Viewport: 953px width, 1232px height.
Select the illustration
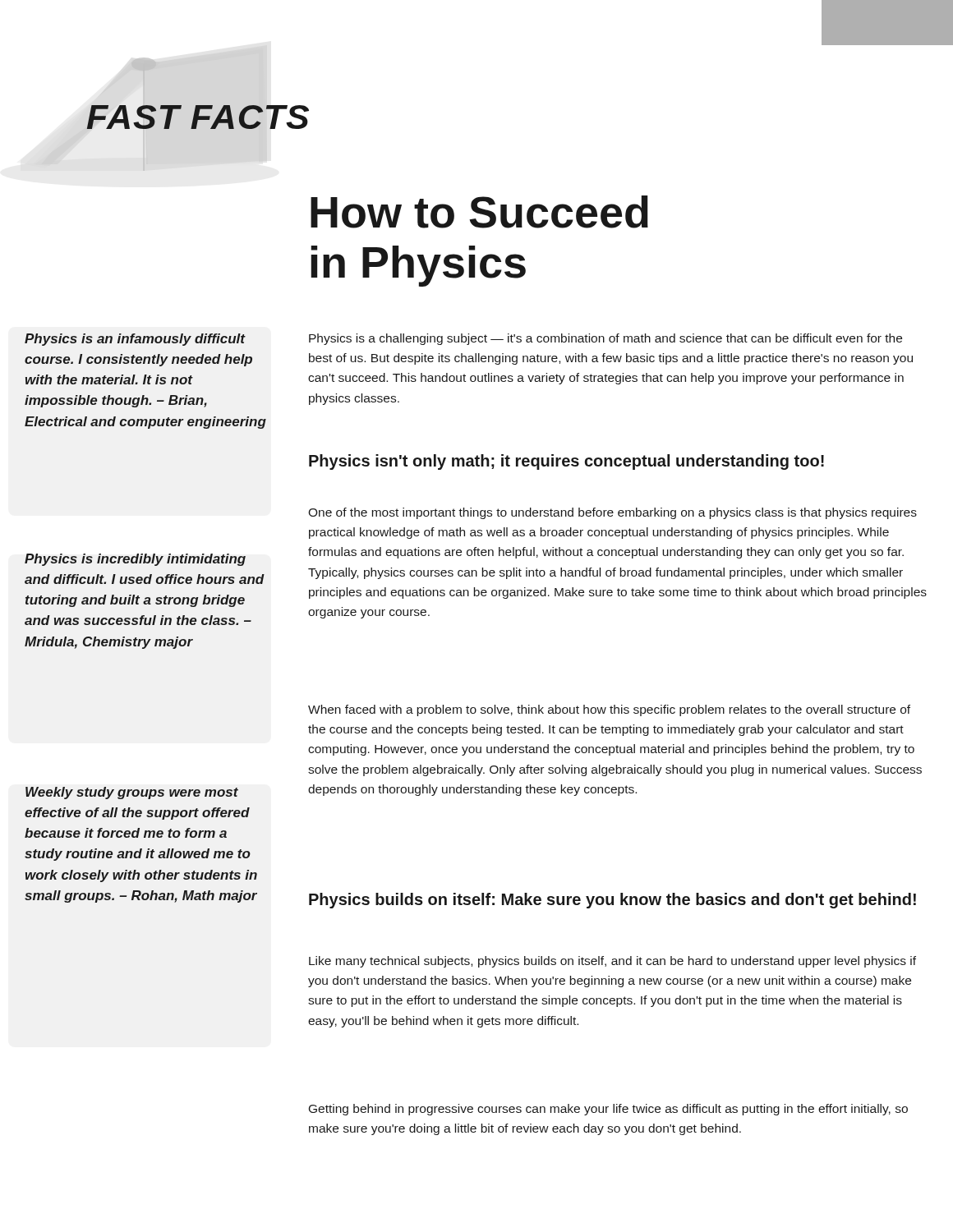148,94
